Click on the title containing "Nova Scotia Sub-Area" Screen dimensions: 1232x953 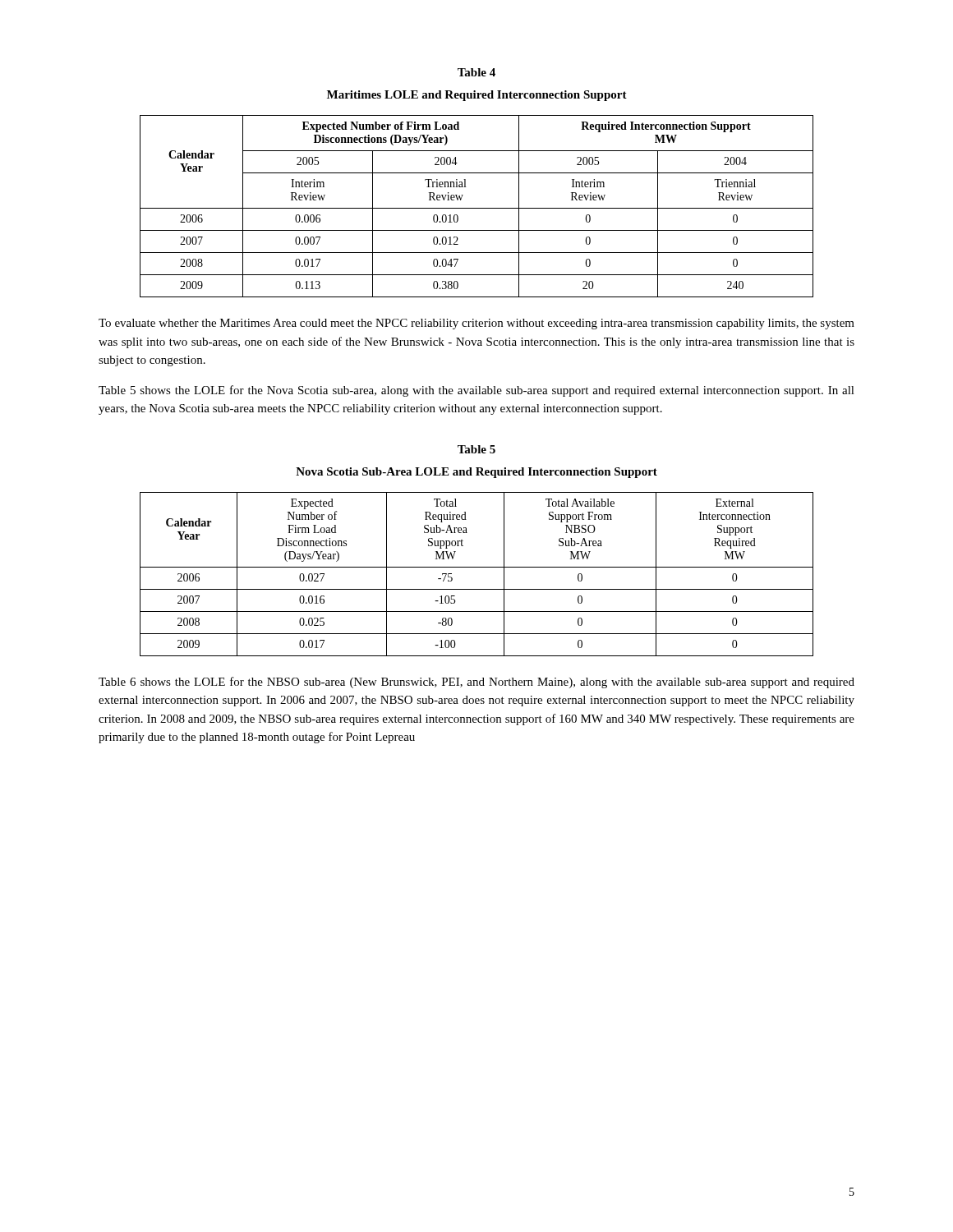[476, 471]
